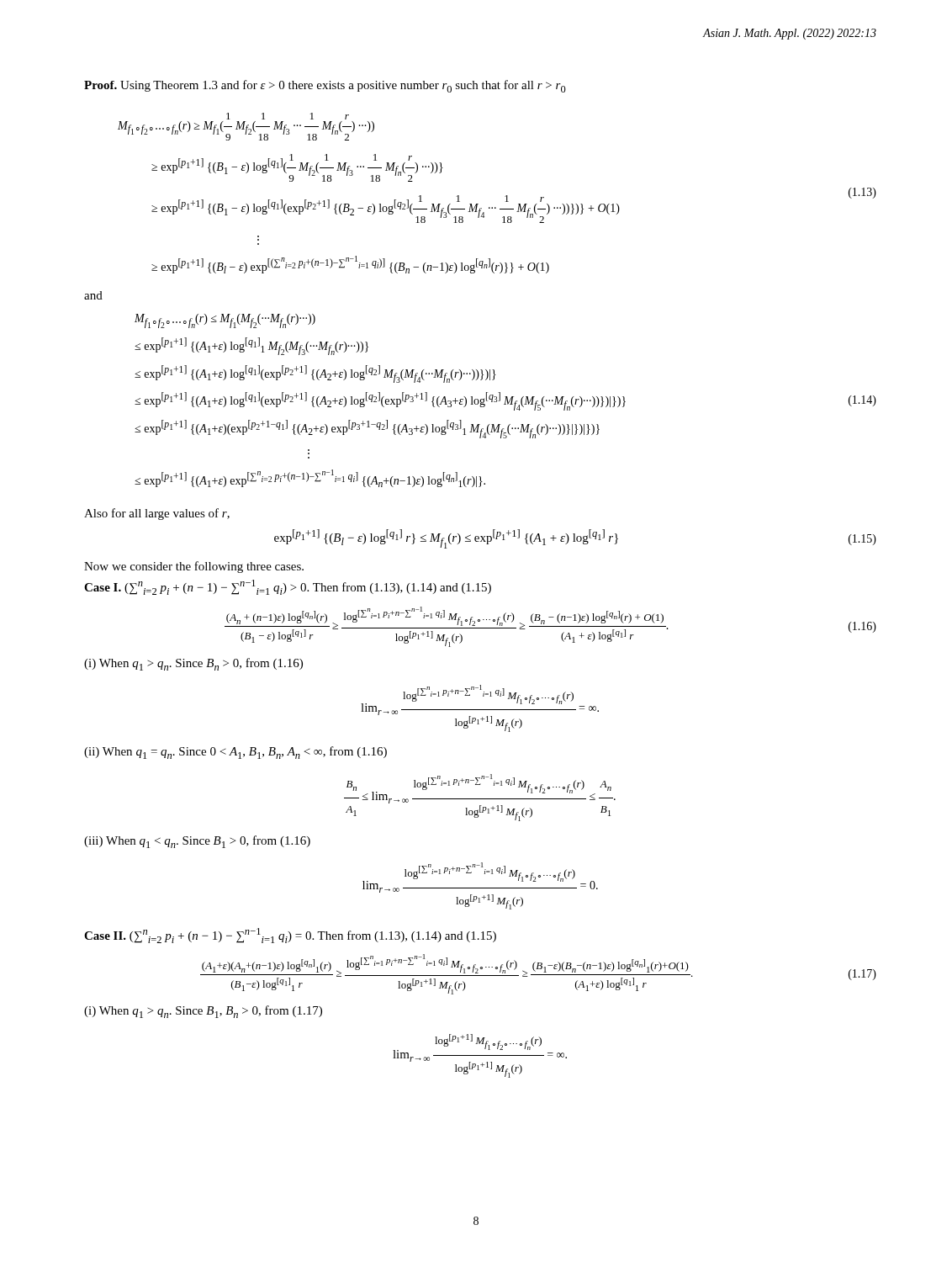This screenshot has height=1262, width=952.
Task: Locate the passage starting "(i) When q1 > qn. Since B1, Bn"
Action: pyautogui.click(x=203, y=1012)
